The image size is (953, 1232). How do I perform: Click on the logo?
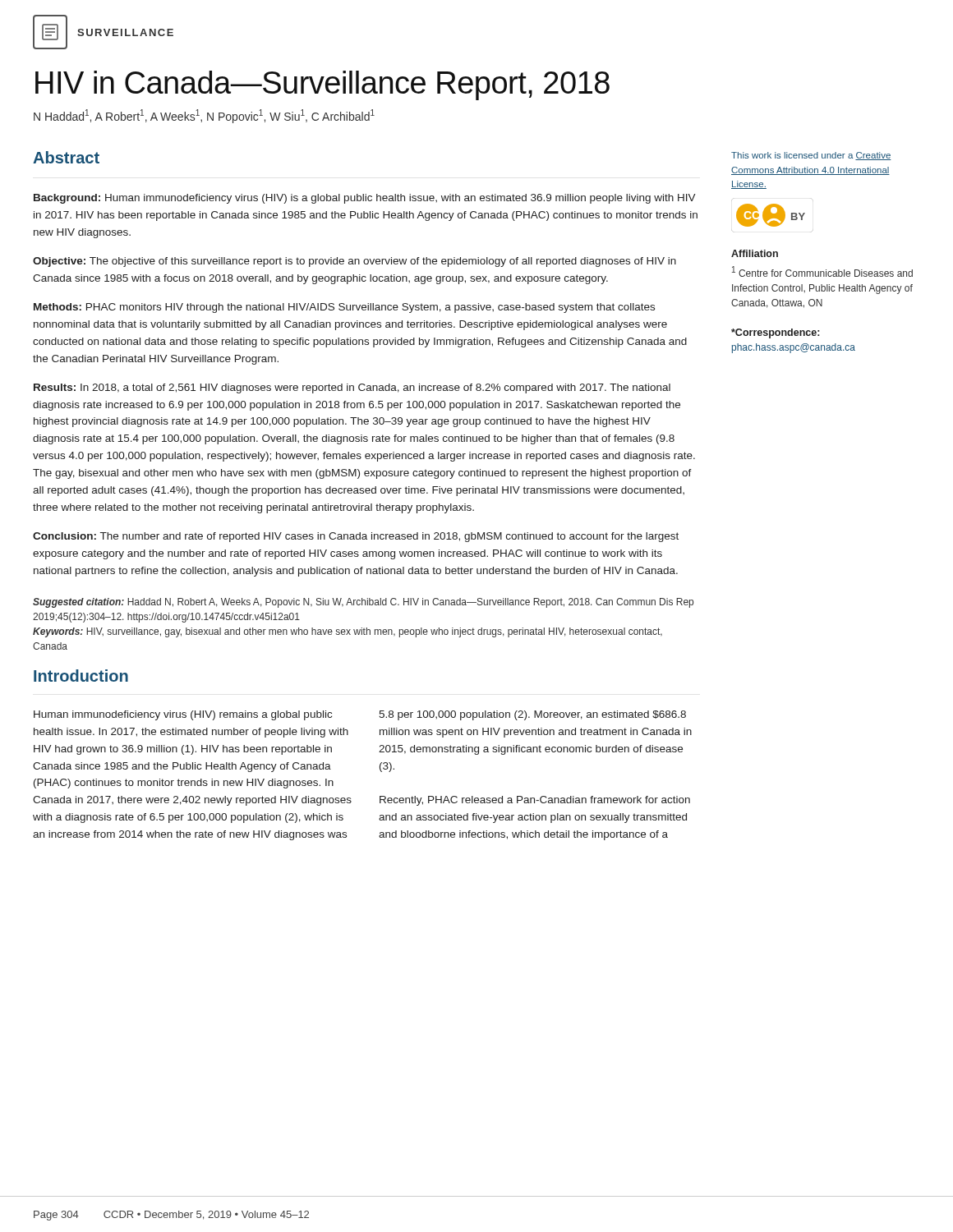pos(826,216)
